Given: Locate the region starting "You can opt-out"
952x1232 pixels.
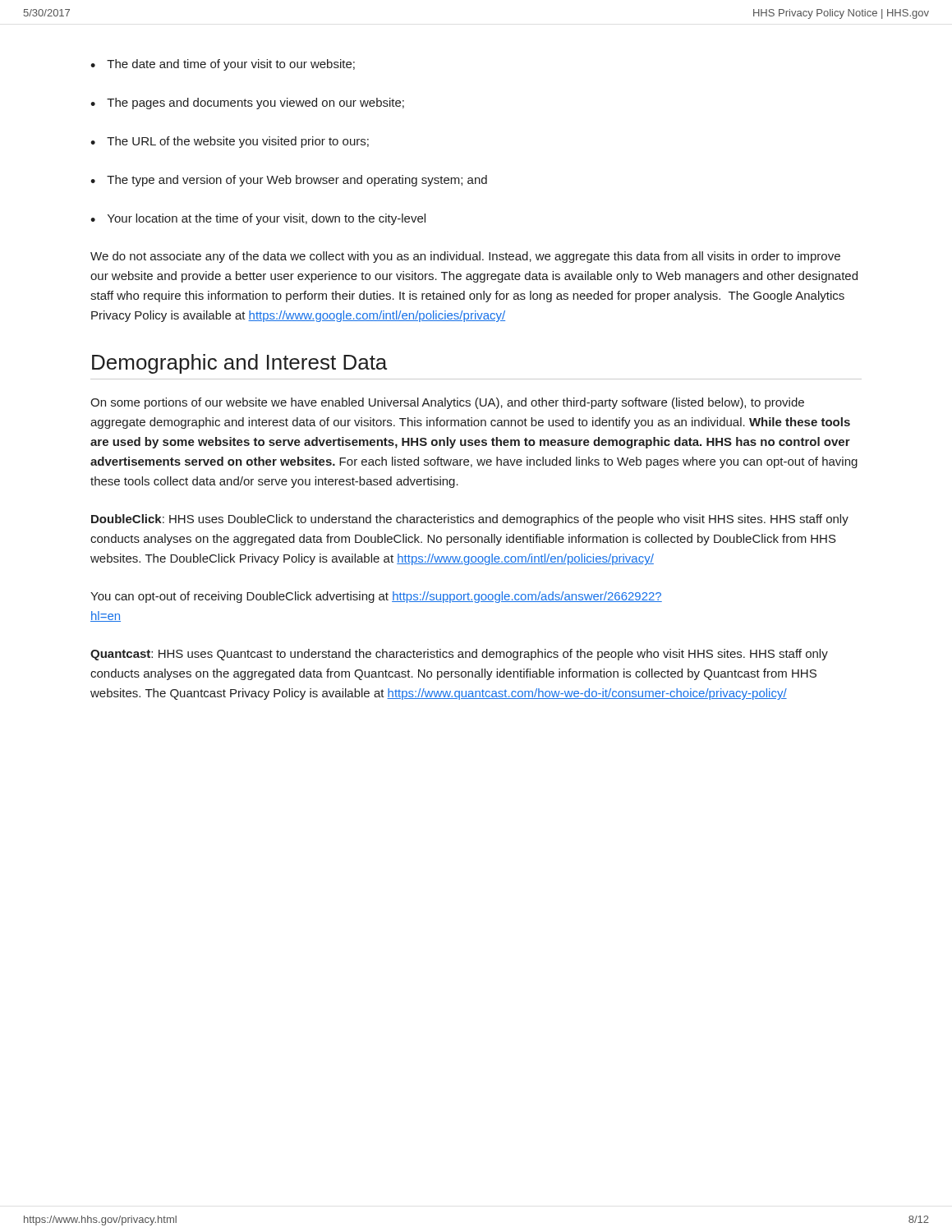Looking at the screenshot, I should [x=376, y=606].
